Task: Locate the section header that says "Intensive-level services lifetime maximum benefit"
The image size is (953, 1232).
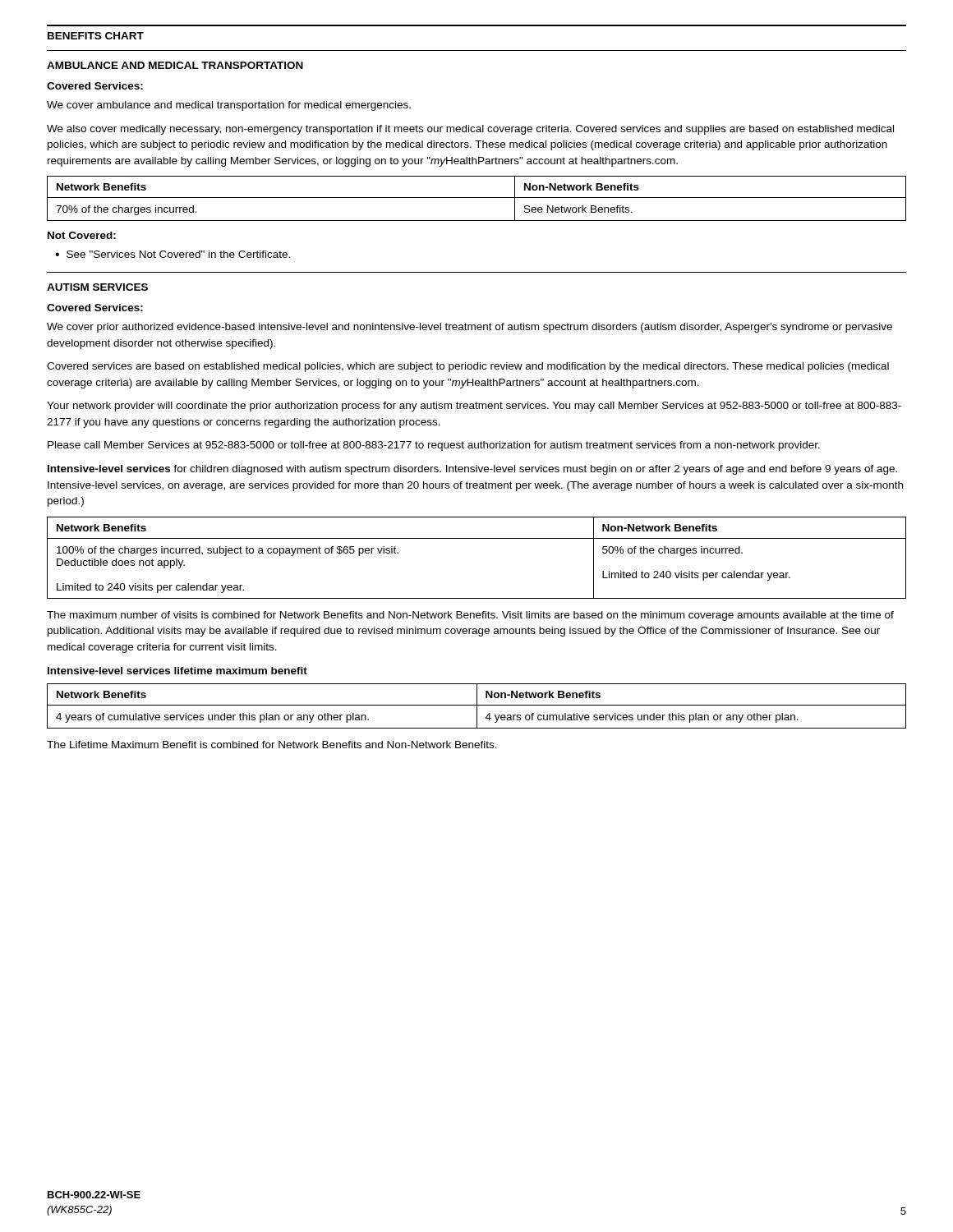Action: tap(177, 671)
